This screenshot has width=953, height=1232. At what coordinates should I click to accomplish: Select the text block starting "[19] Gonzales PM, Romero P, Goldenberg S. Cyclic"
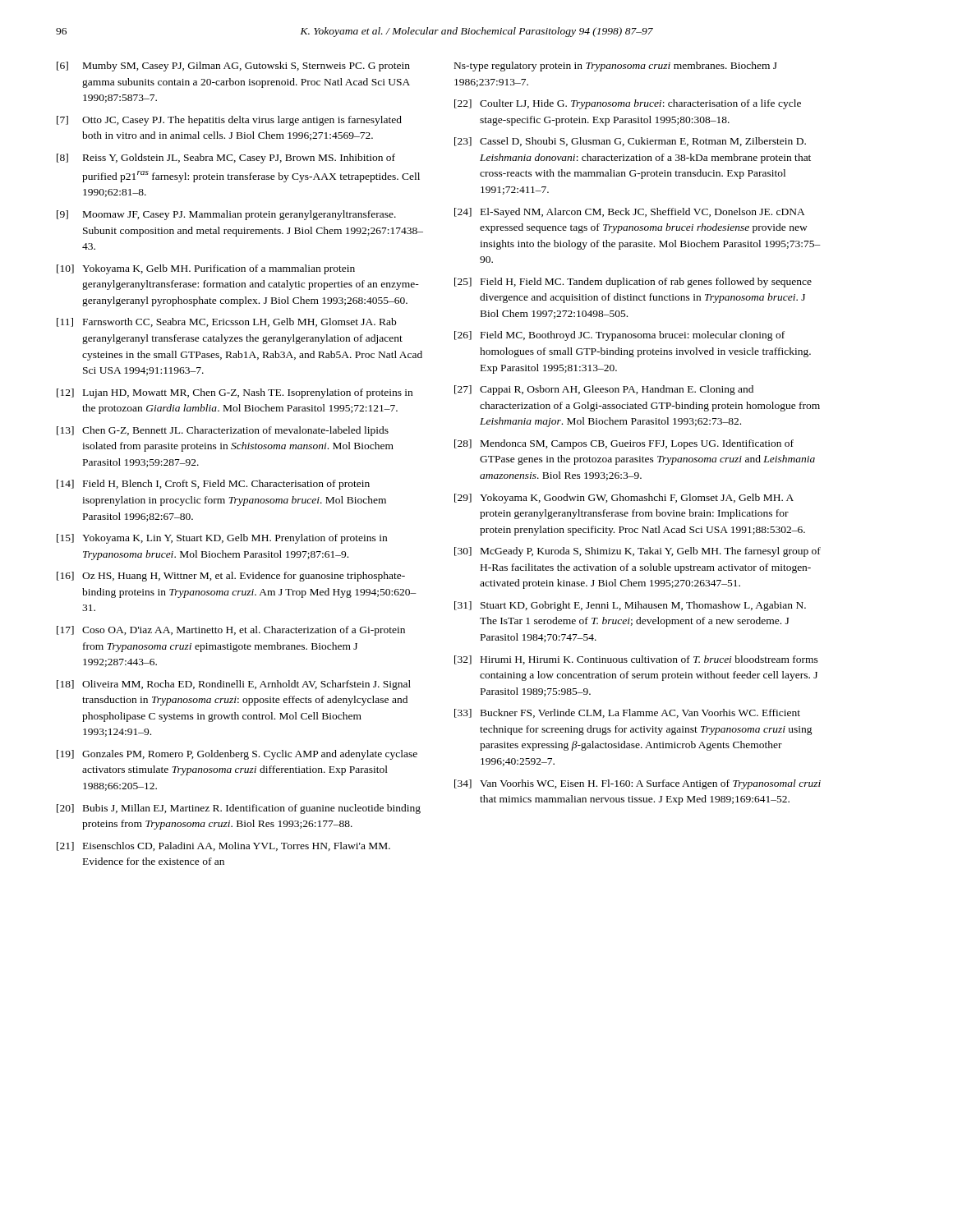click(240, 770)
